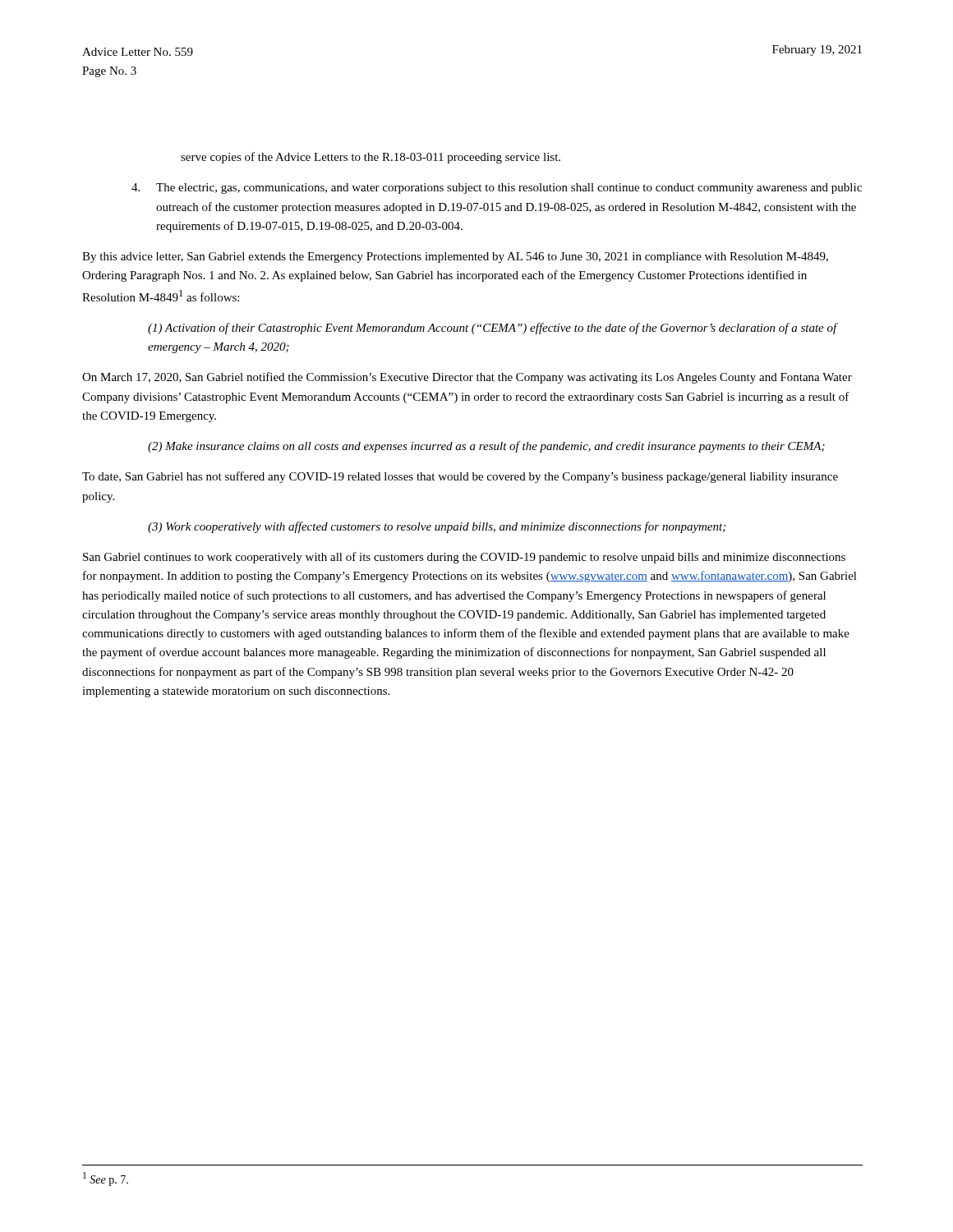Click on the text block starting "(1) Activation of their Catastrophic Event Memorandum Account"
Image resolution: width=953 pixels, height=1232 pixels.
(492, 337)
